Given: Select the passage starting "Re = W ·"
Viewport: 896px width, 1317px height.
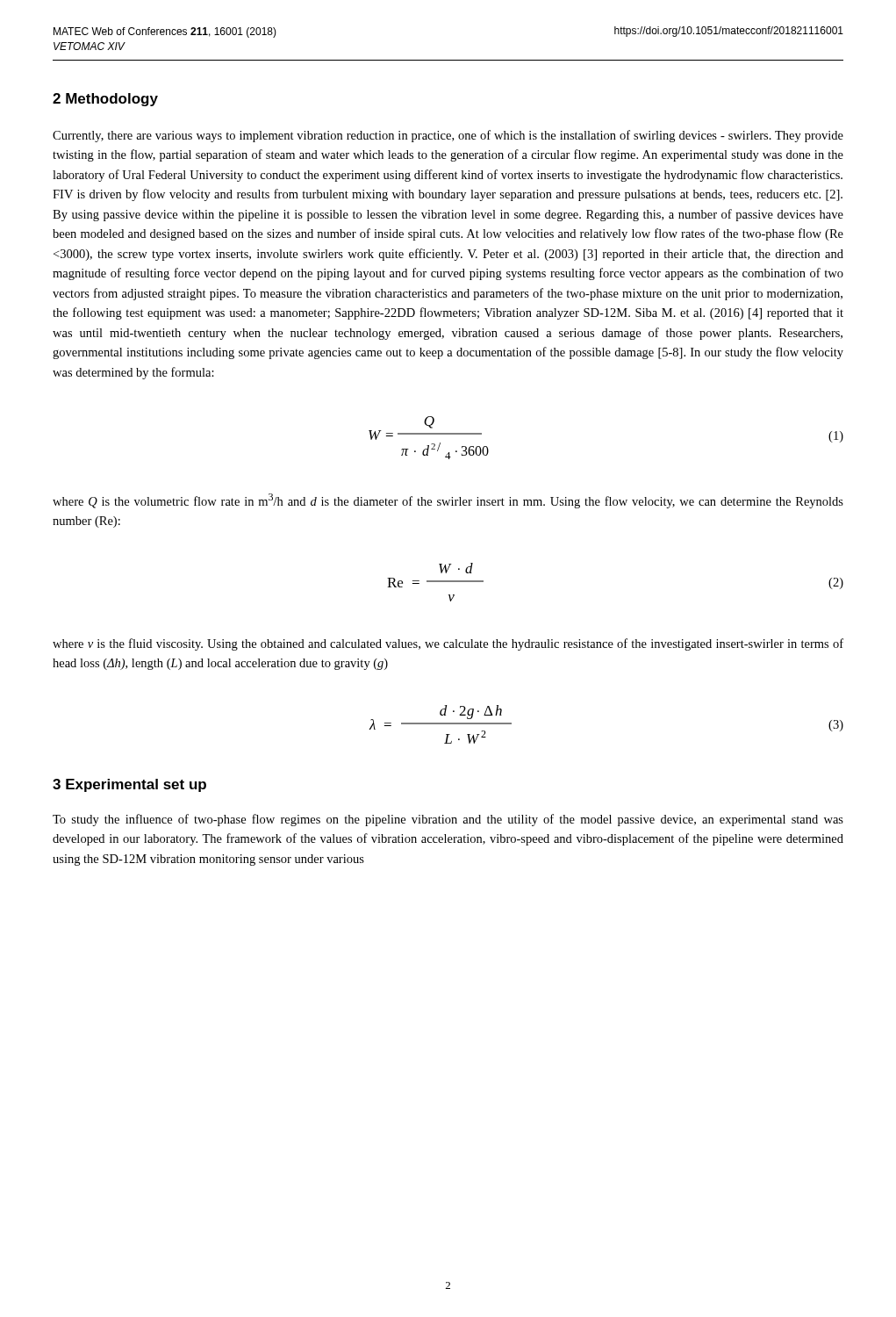Looking at the screenshot, I should [x=456, y=568].
